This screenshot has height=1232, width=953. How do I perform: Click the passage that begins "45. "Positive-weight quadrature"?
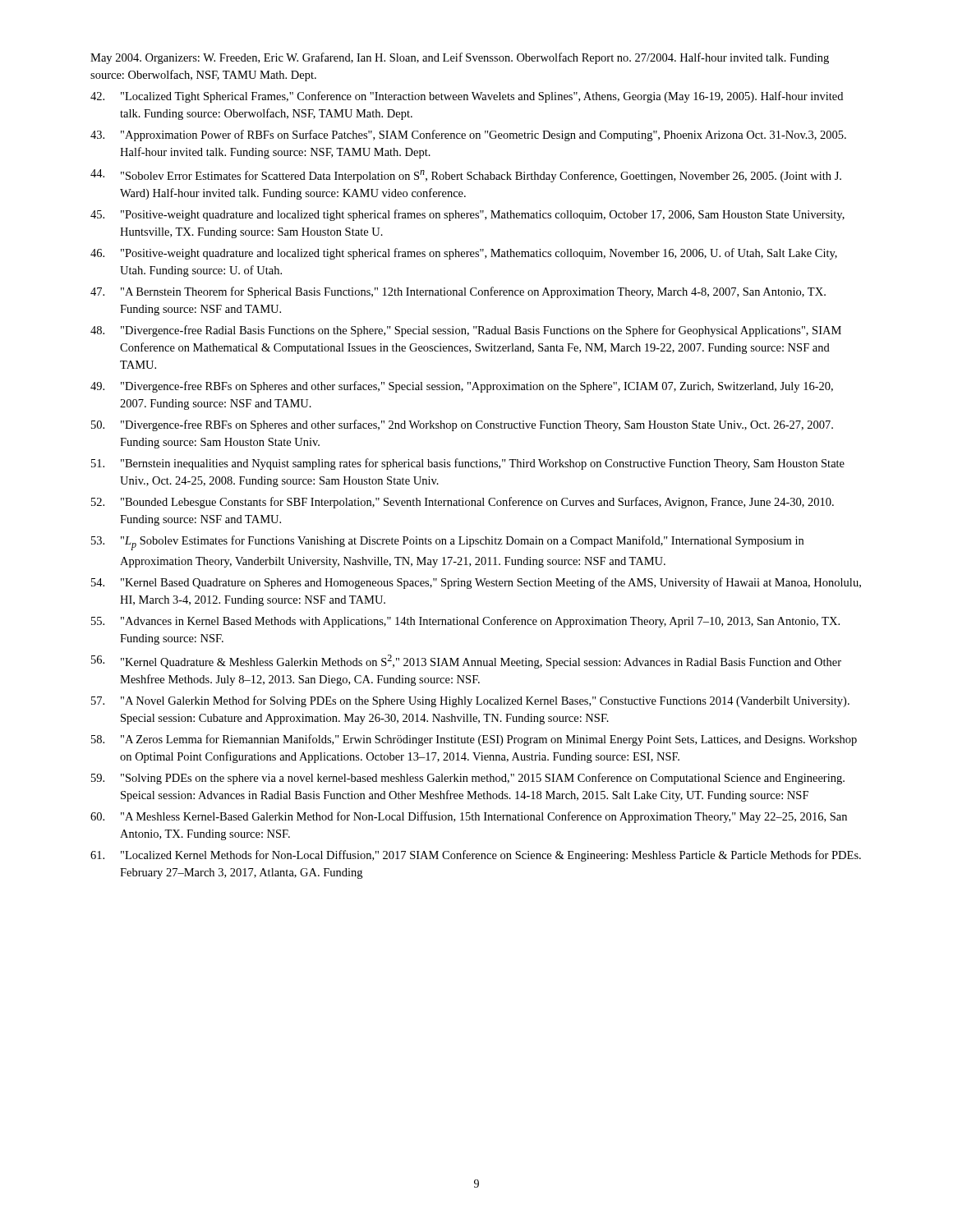[476, 223]
